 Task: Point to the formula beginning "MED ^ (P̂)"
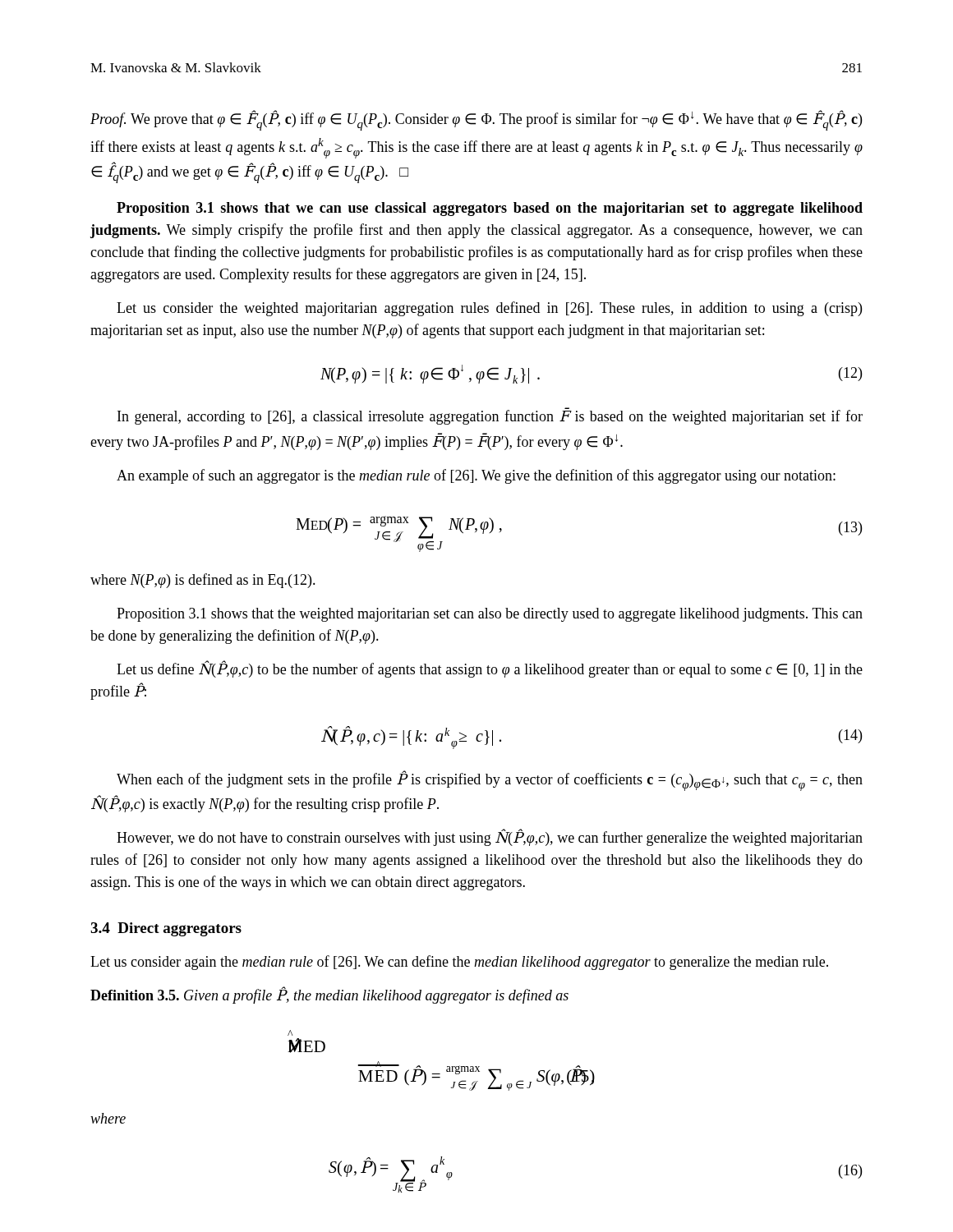tap(476, 1076)
